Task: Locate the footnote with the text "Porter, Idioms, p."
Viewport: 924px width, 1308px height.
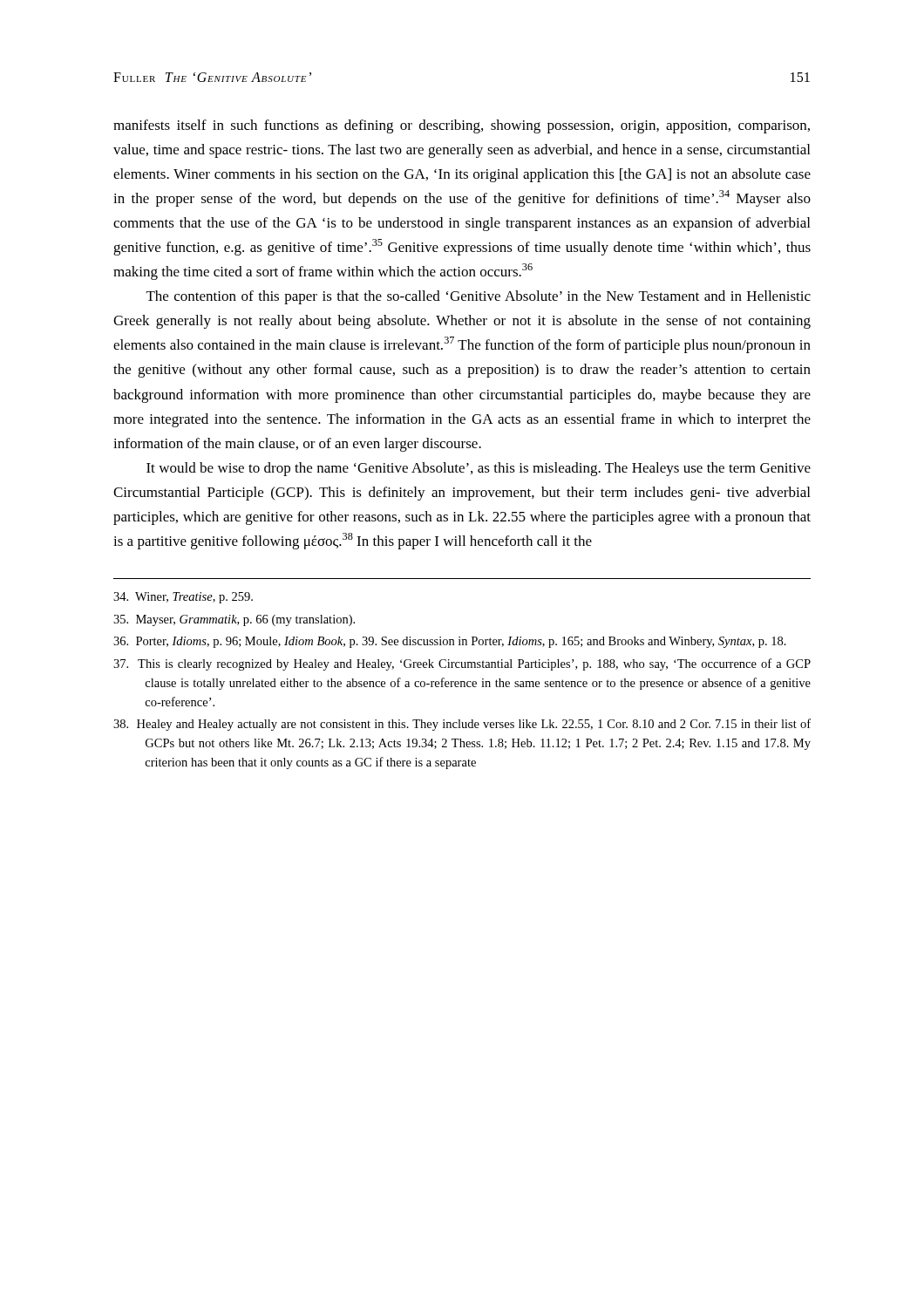Action: [x=450, y=641]
